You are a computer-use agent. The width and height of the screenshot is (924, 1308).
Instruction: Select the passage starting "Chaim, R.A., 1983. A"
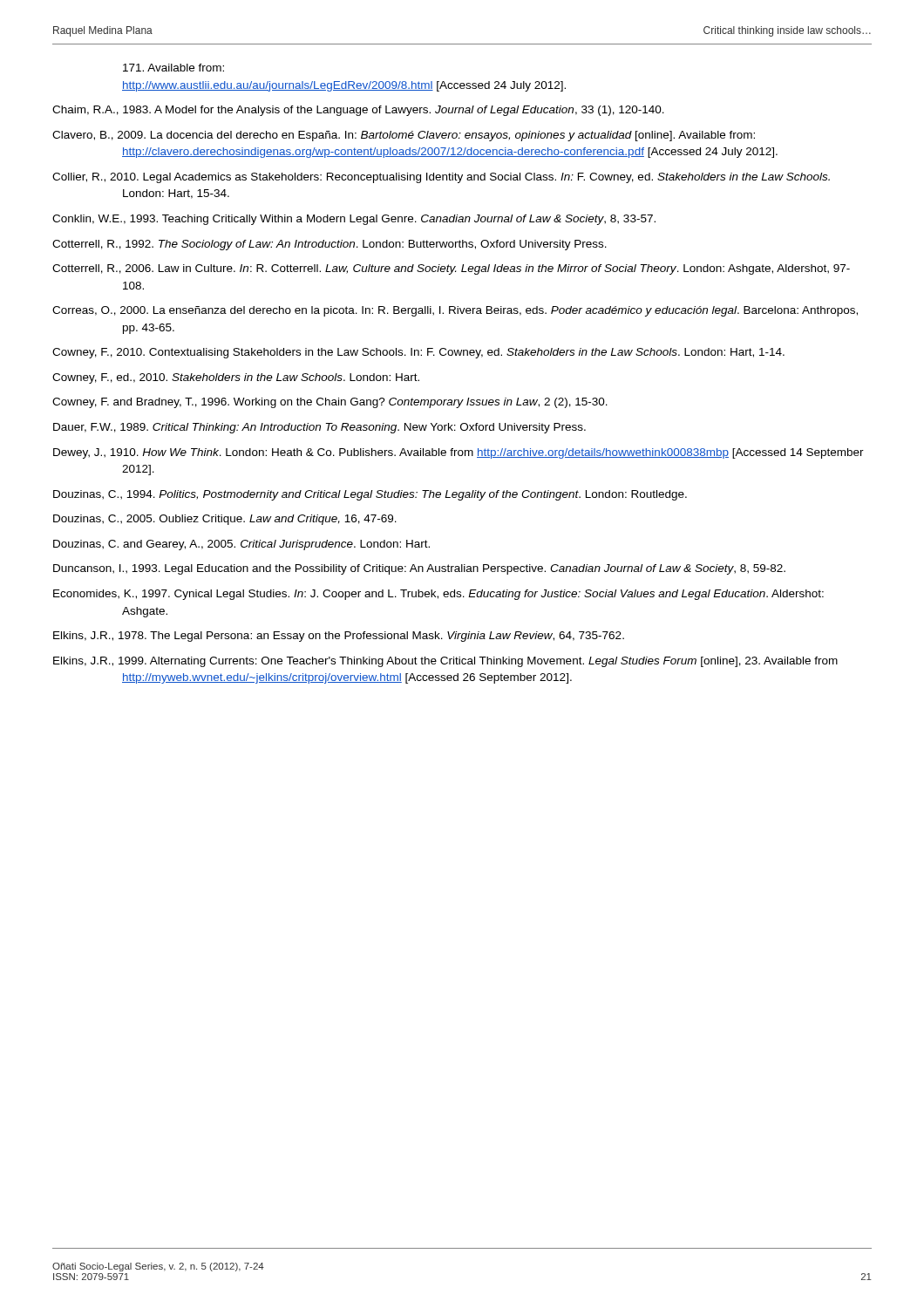(462, 110)
